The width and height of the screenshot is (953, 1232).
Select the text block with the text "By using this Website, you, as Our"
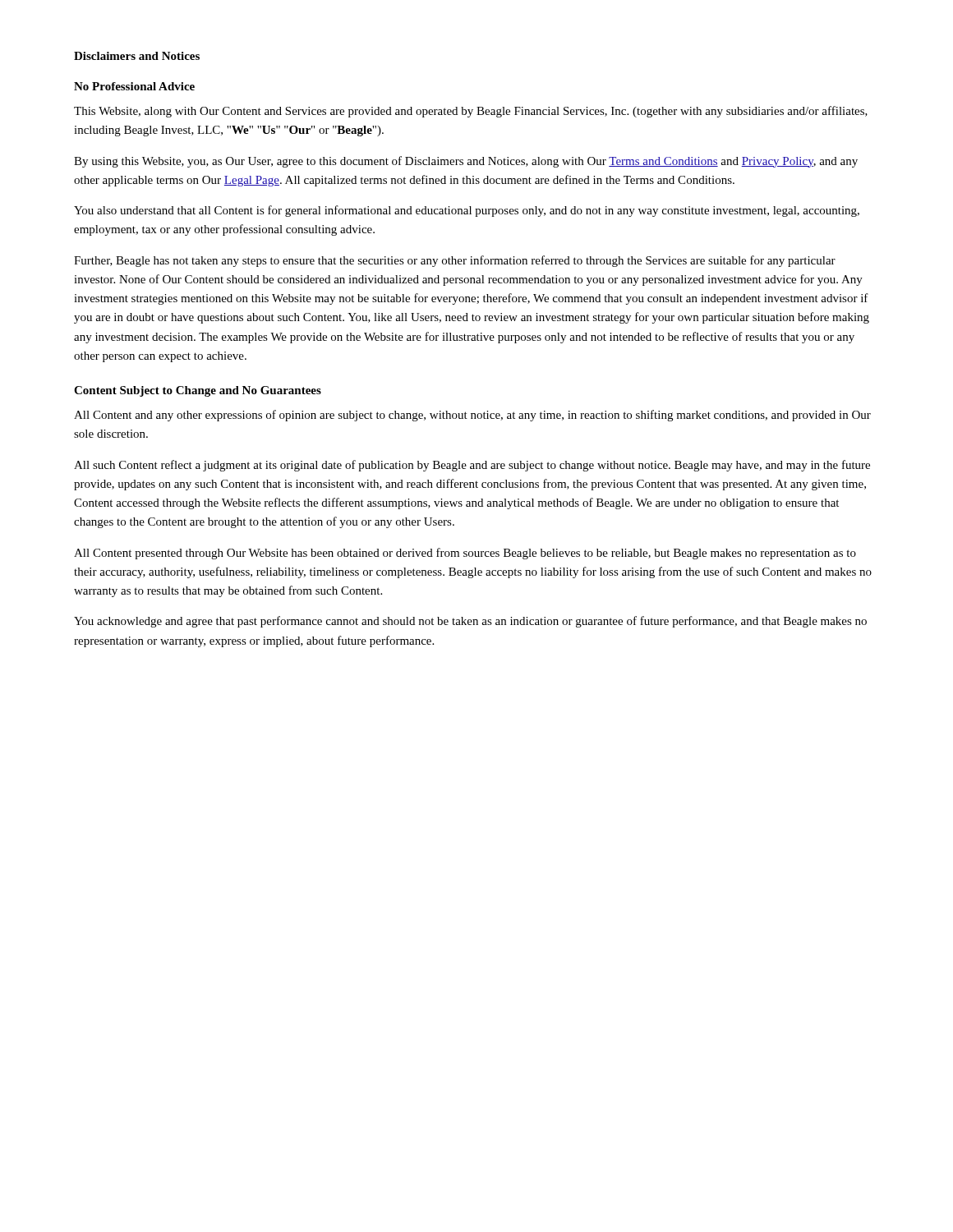click(x=466, y=170)
